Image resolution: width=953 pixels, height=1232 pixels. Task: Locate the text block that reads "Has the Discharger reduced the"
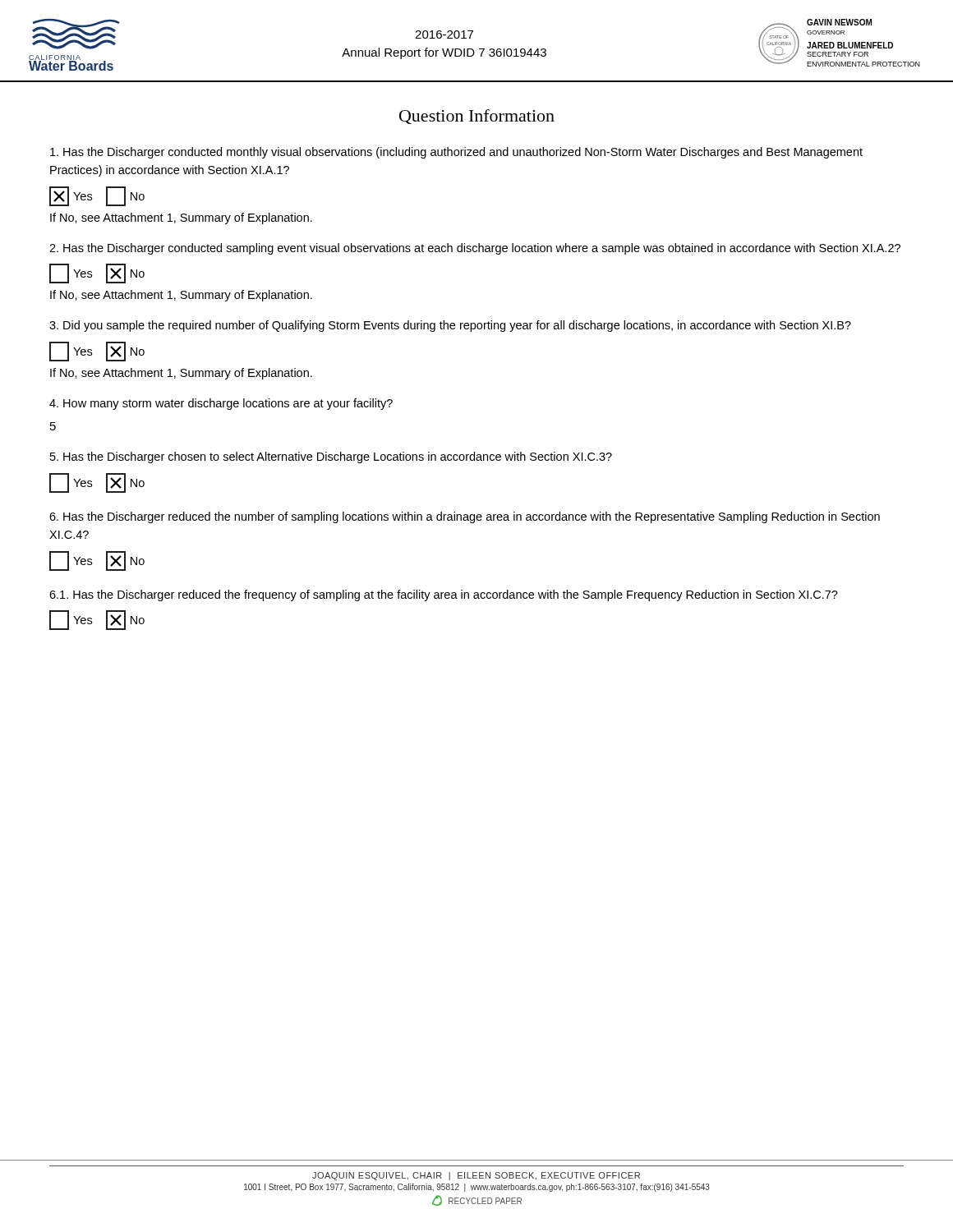(x=465, y=517)
